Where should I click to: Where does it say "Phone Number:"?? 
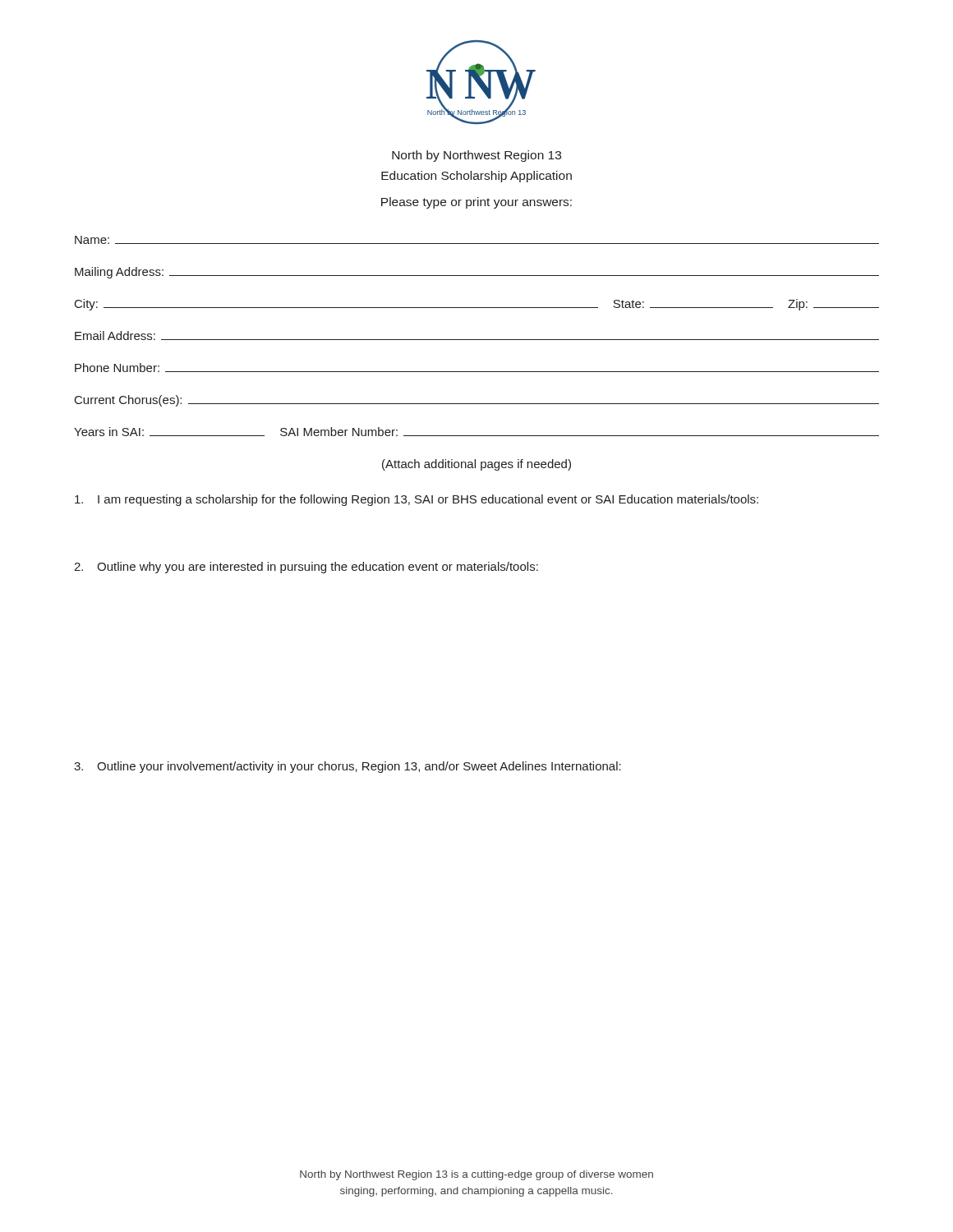coord(476,367)
